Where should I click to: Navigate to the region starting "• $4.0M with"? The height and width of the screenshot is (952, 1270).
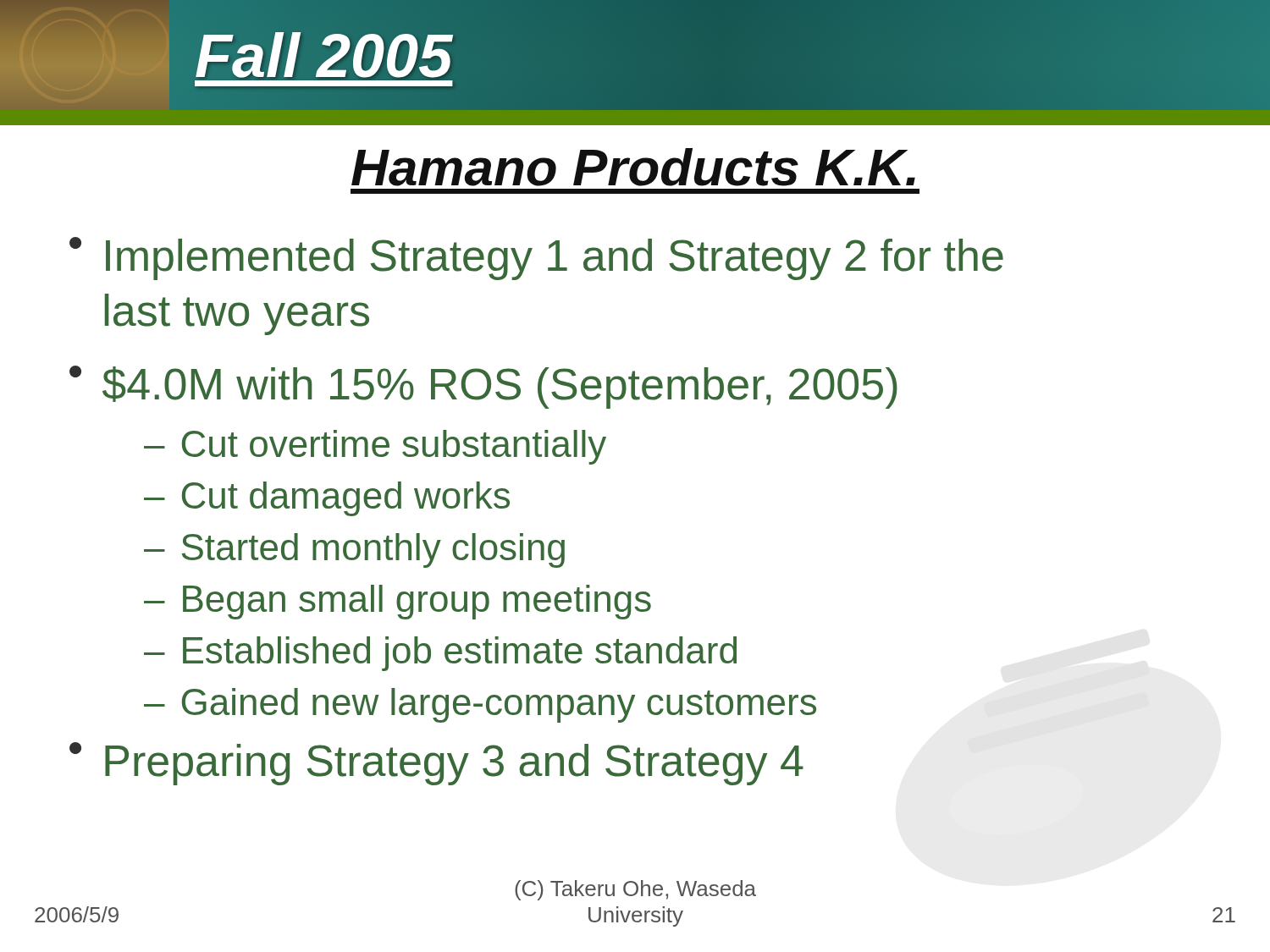coord(484,385)
